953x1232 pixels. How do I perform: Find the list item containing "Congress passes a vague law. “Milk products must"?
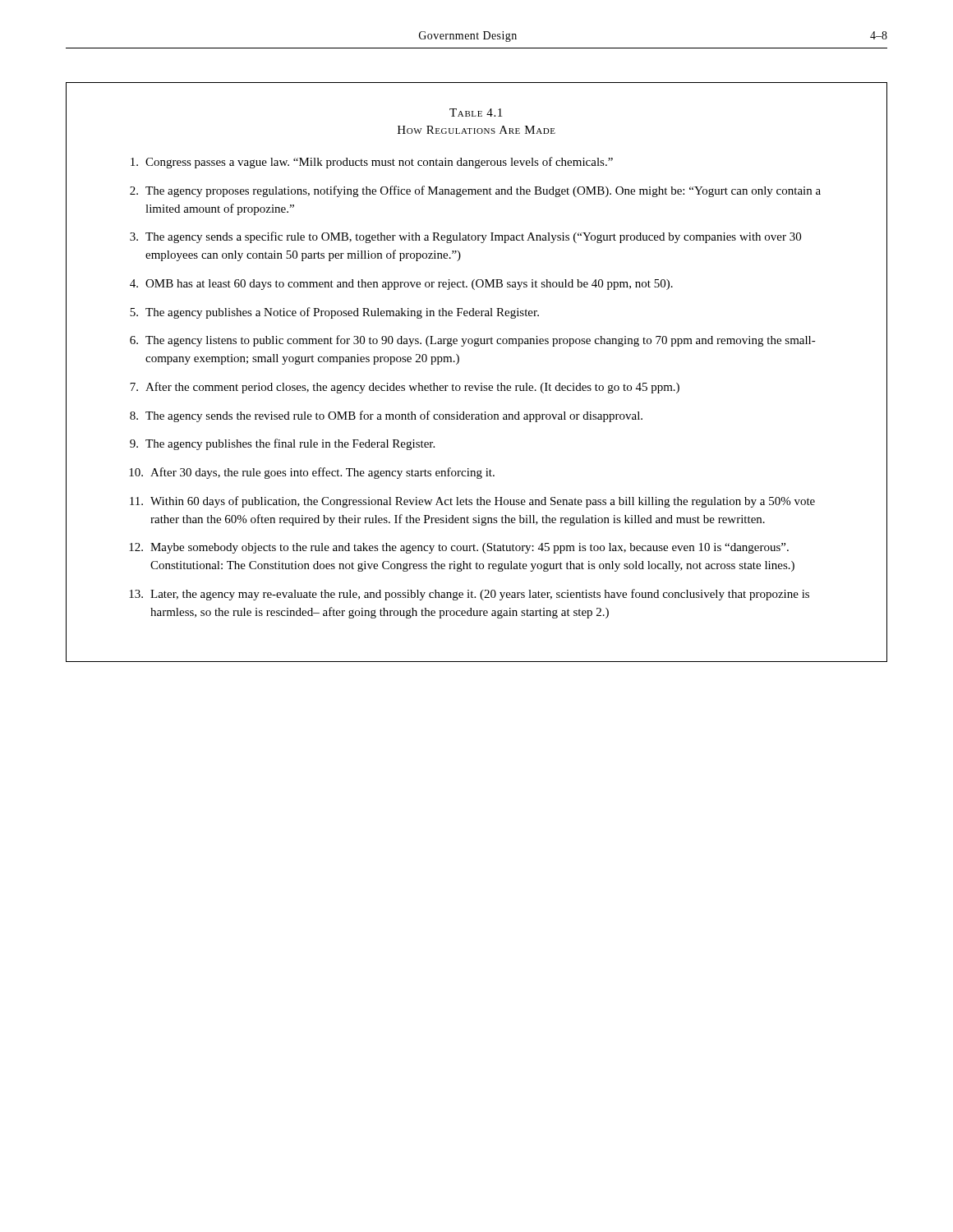(x=476, y=163)
